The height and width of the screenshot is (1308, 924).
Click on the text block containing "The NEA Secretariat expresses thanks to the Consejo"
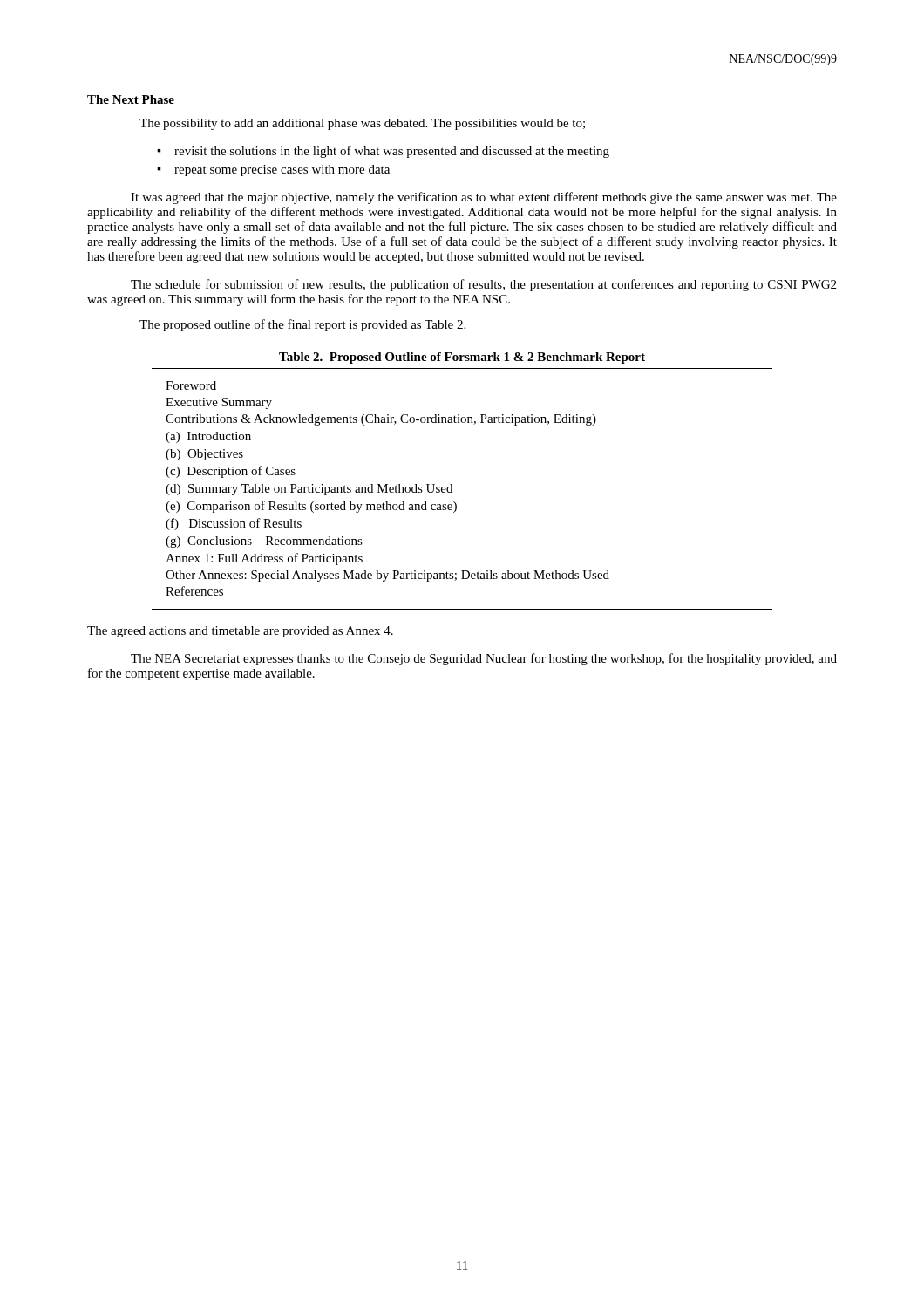(462, 666)
